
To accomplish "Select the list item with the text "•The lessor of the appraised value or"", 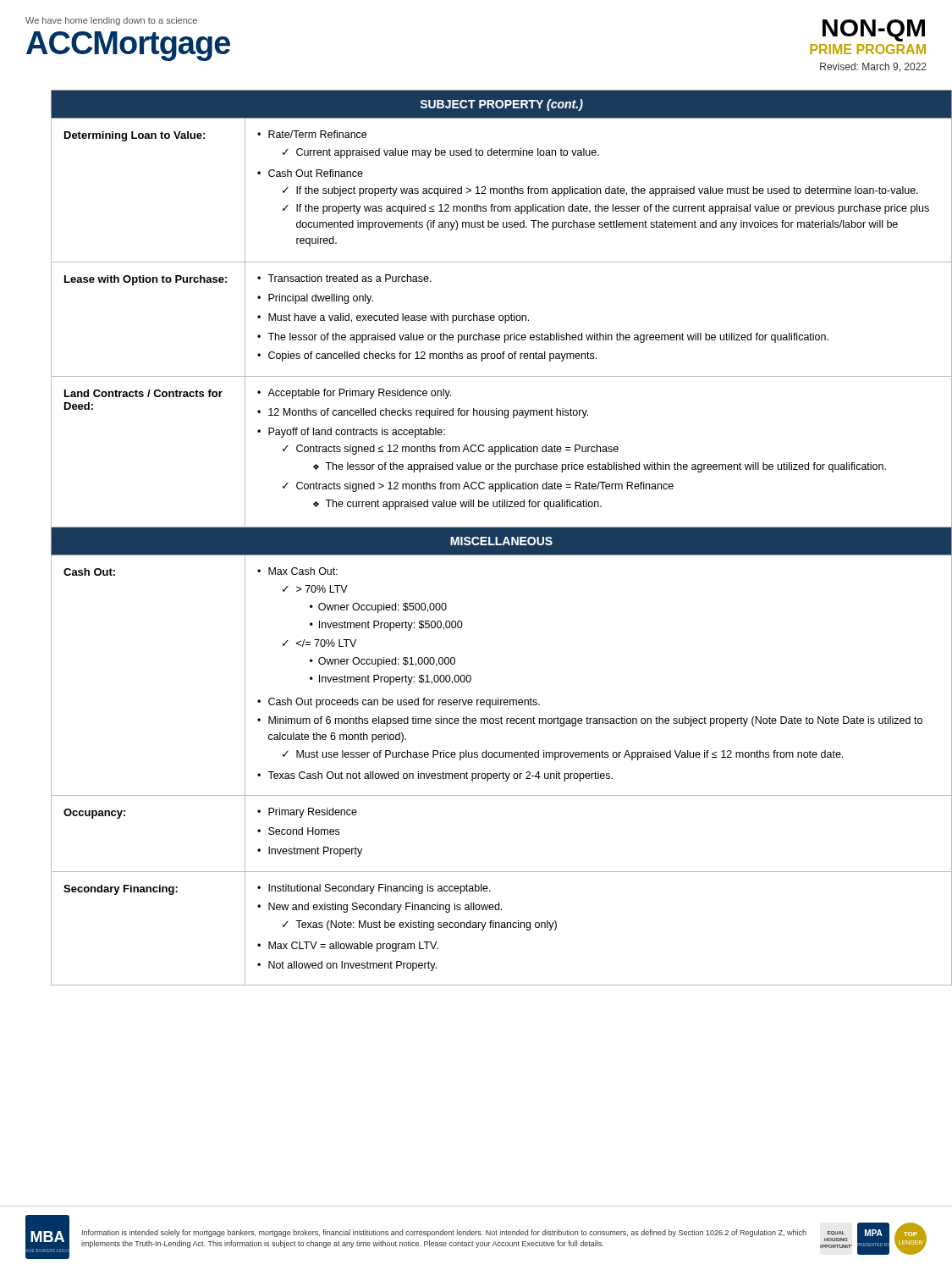I will tap(543, 337).
